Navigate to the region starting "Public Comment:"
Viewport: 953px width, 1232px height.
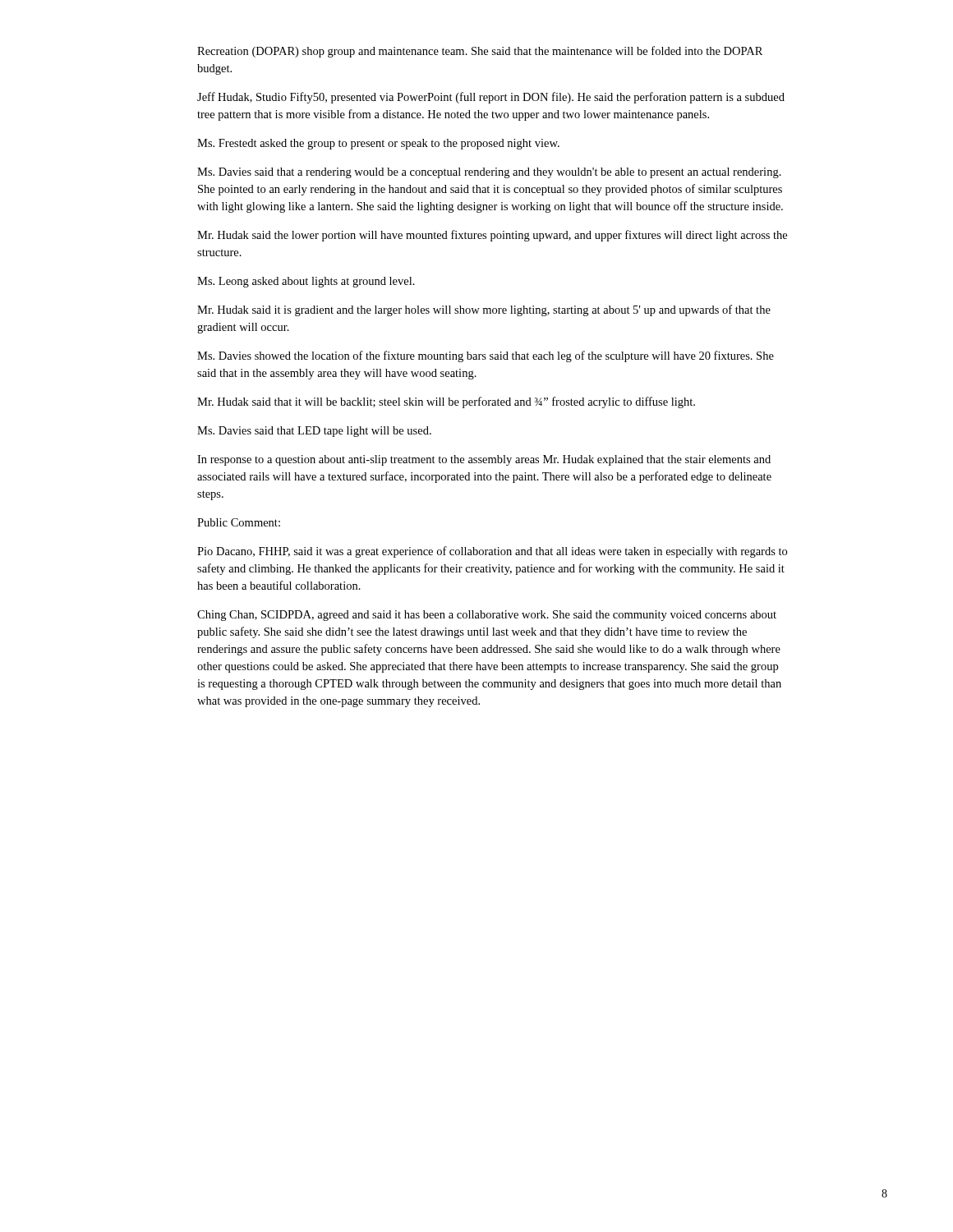pyautogui.click(x=239, y=523)
